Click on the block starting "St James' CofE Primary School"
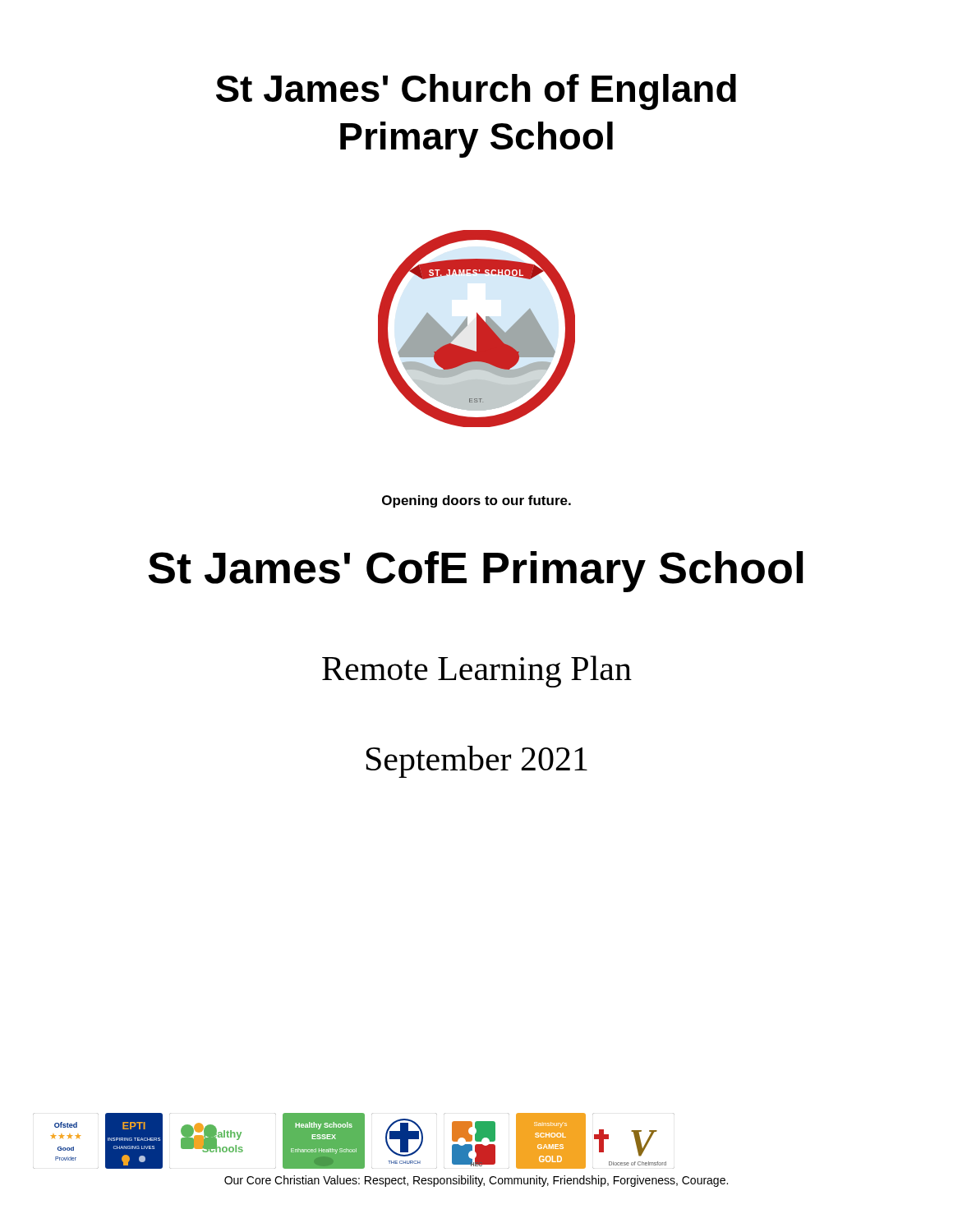The image size is (953, 1232). coord(476,568)
